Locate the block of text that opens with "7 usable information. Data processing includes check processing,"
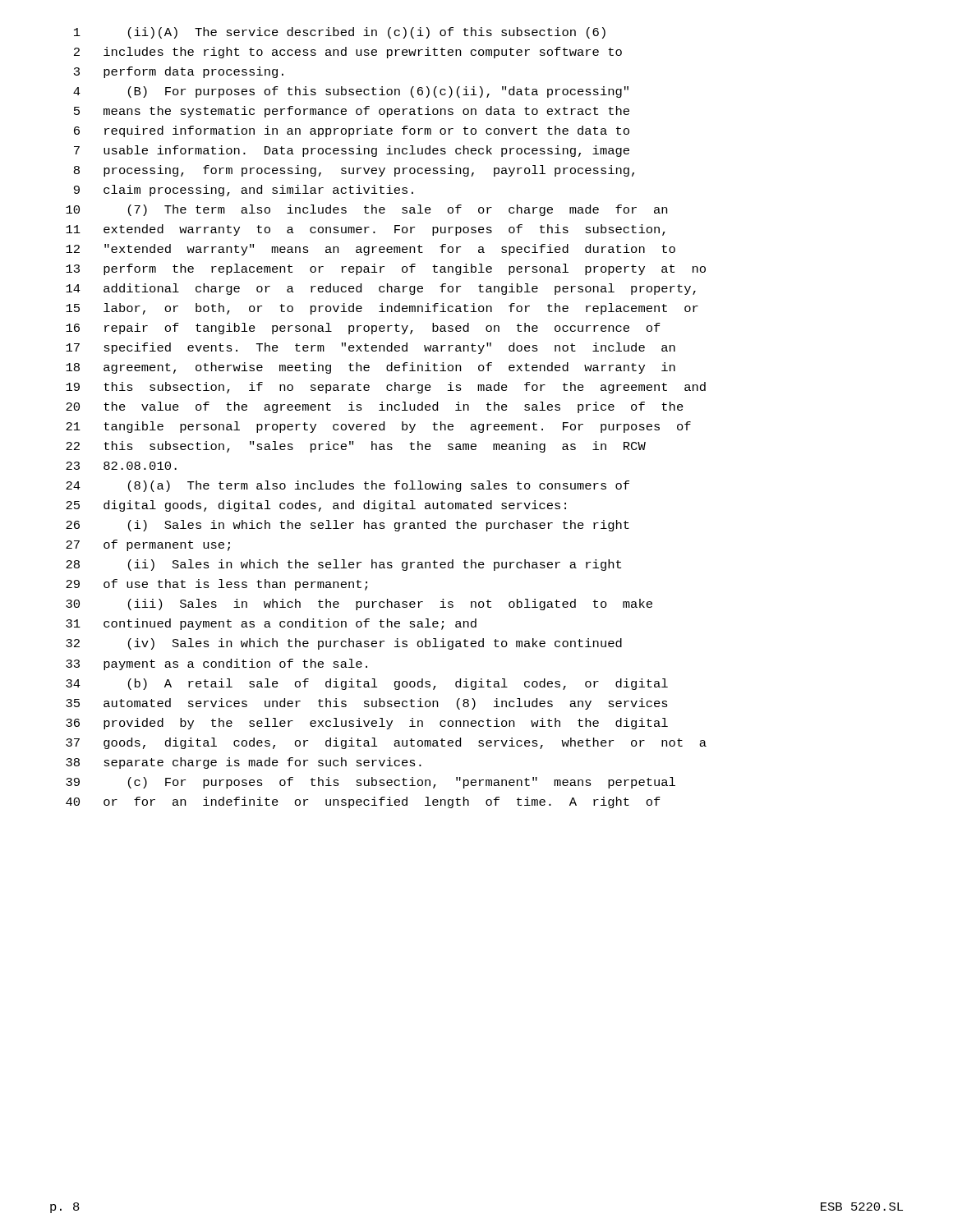Viewport: 953px width, 1232px height. coord(476,151)
